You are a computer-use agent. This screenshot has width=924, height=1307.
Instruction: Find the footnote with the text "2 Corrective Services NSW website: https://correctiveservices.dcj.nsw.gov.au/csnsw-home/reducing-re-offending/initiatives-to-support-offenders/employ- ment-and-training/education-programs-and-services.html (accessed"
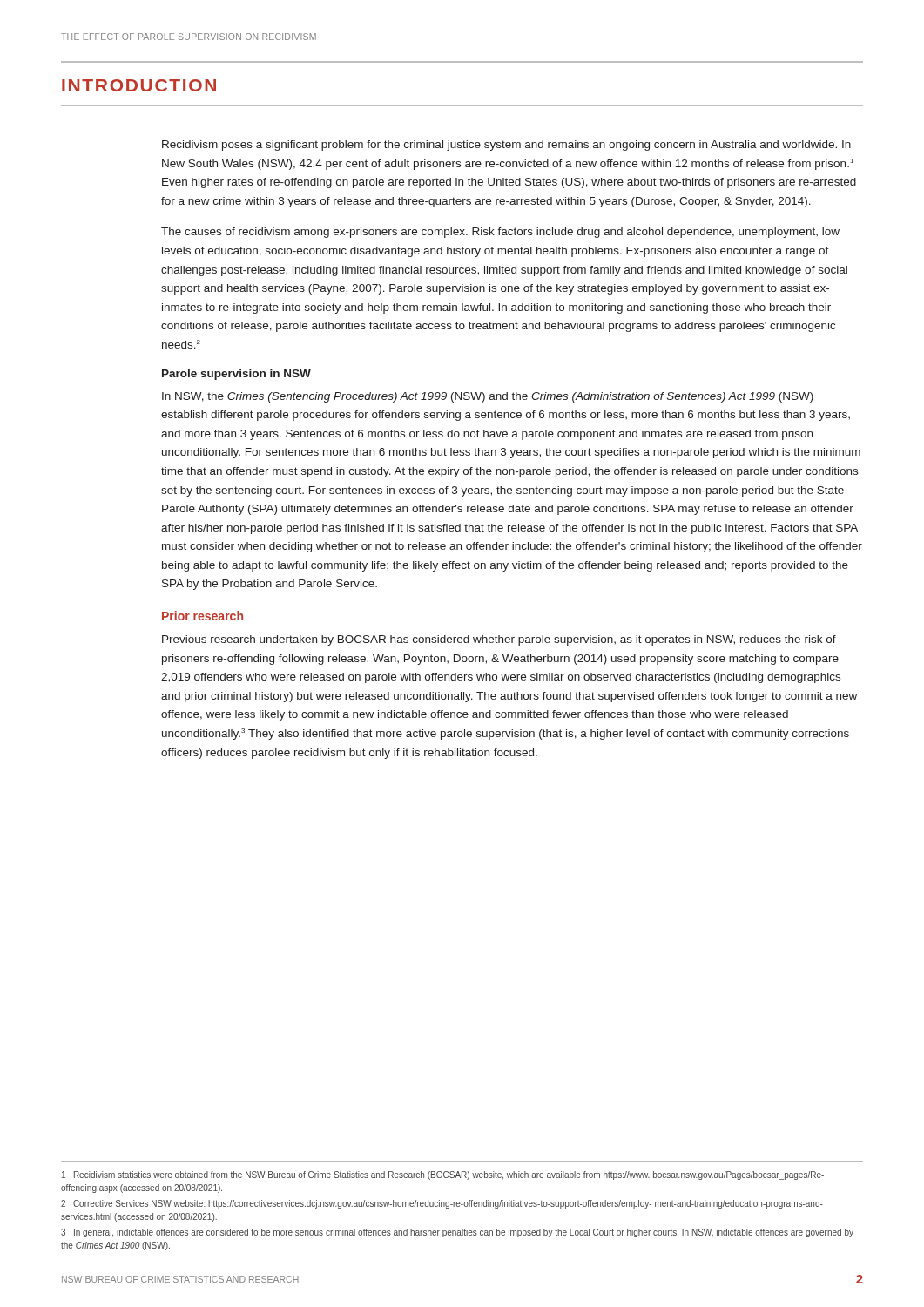[442, 1210]
